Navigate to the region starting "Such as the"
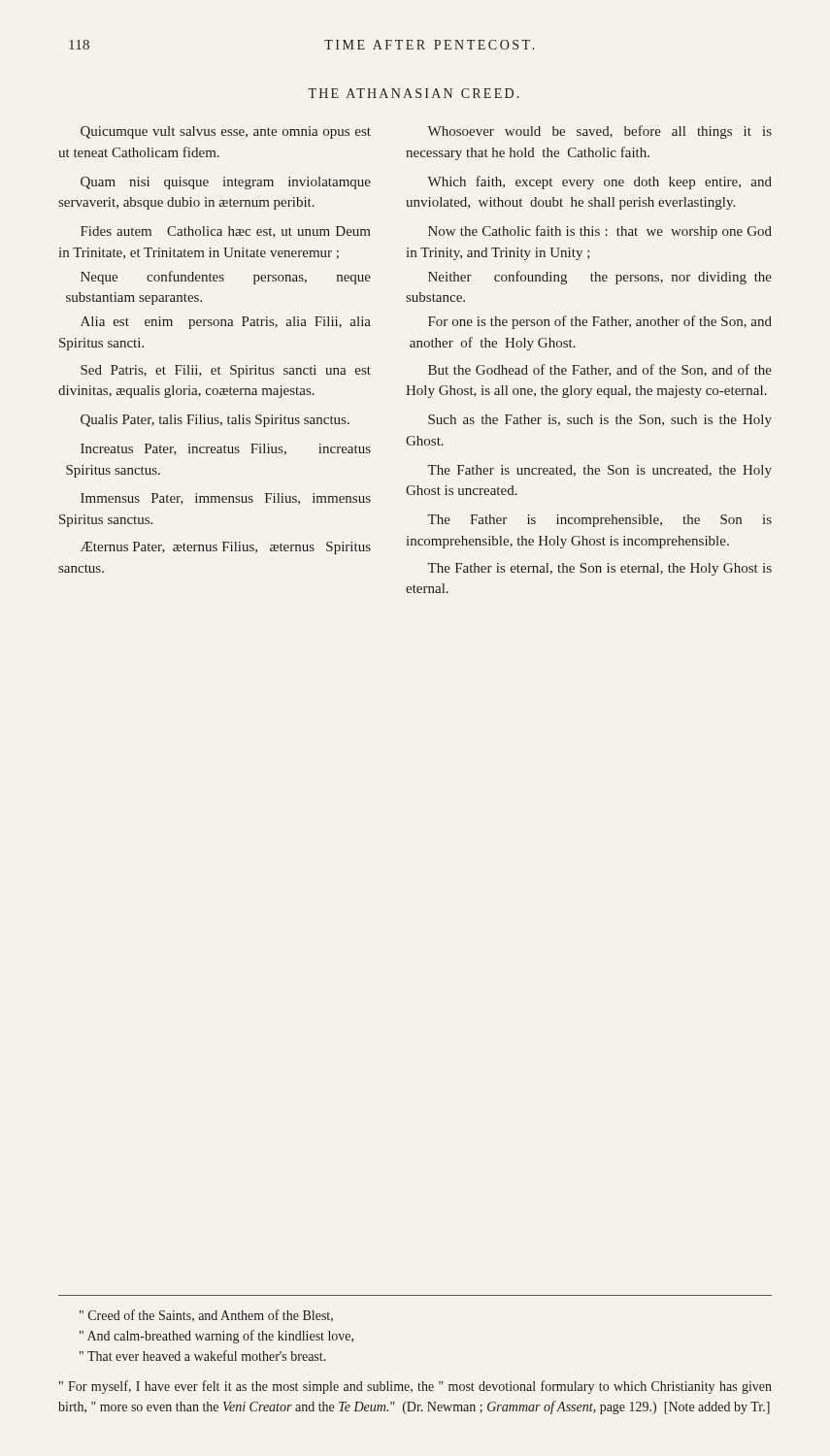Viewport: 830px width, 1456px height. click(589, 430)
